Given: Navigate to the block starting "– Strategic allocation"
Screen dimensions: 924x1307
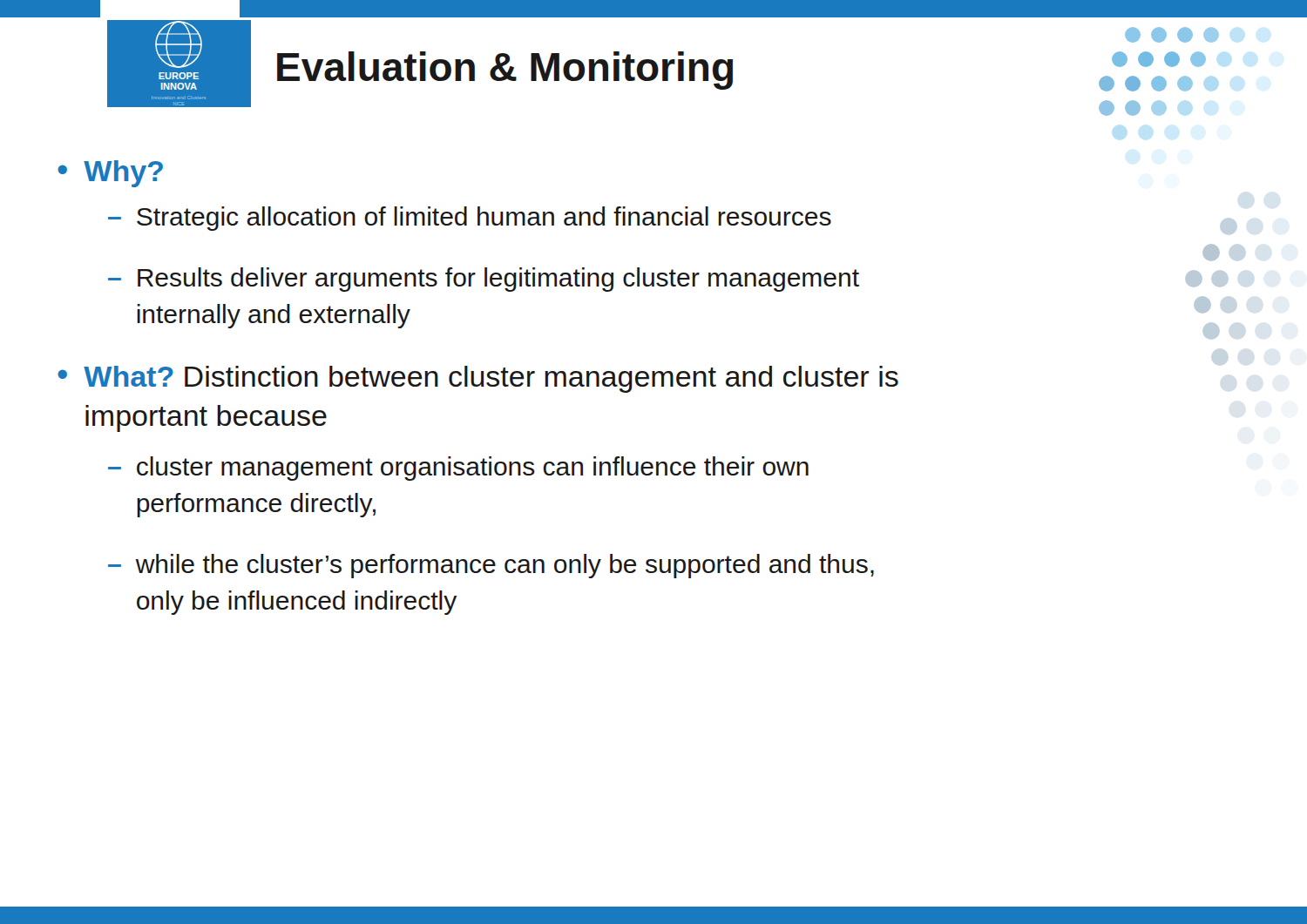Looking at the screenshot, I should (469, 216).
